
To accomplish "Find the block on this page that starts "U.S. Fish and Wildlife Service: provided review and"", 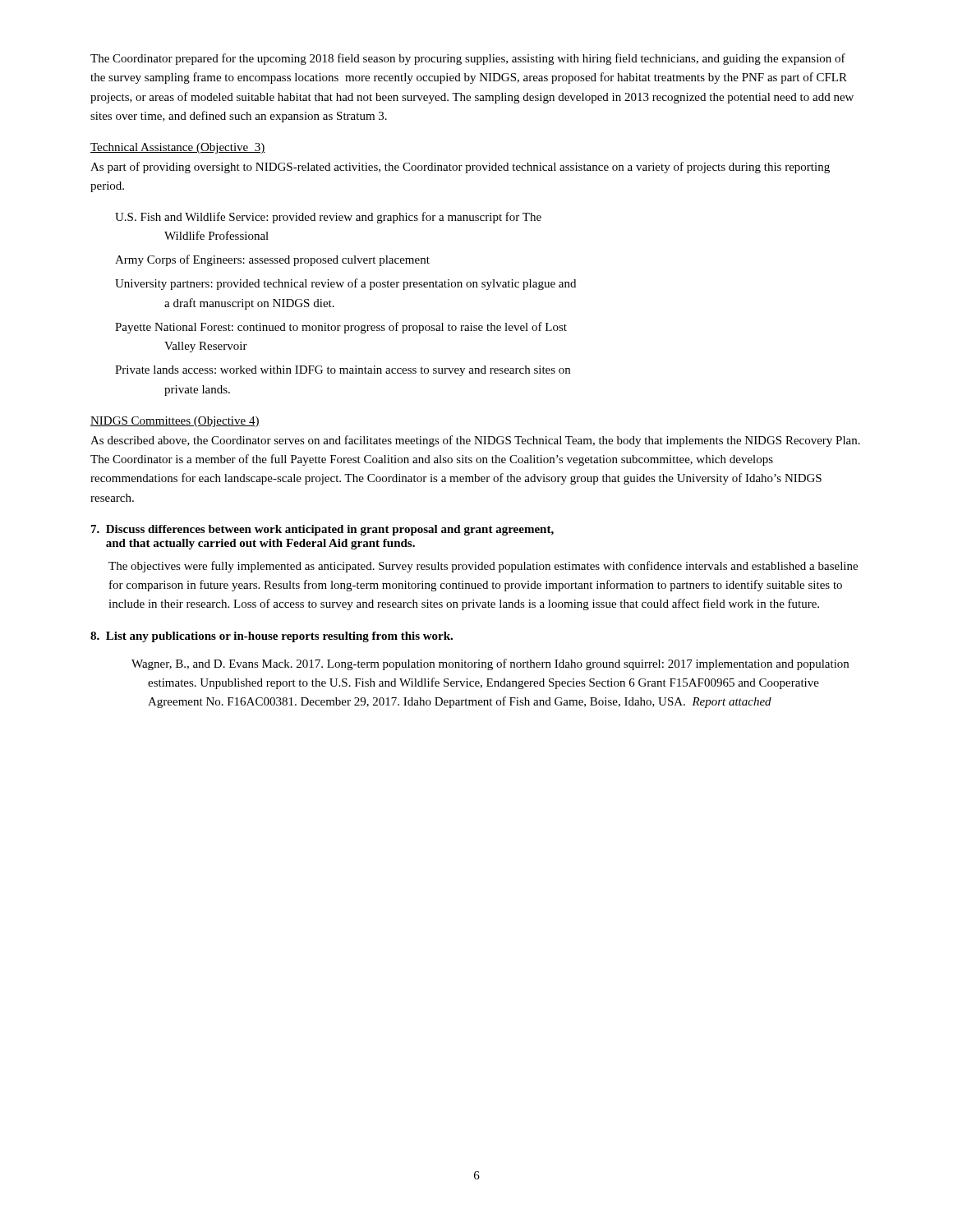I will click(489, 228).
